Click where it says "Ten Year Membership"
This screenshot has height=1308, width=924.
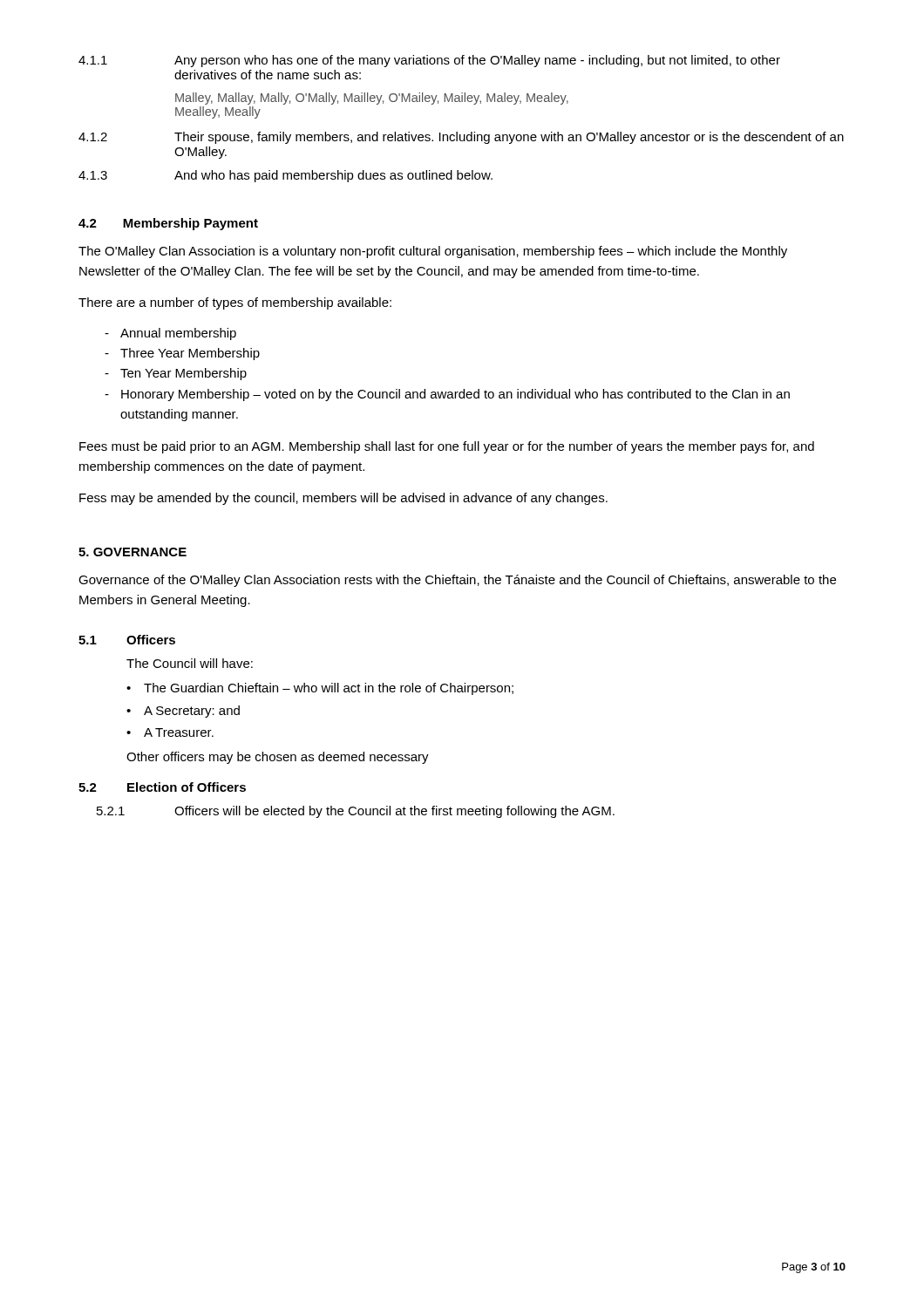point(176,374)
